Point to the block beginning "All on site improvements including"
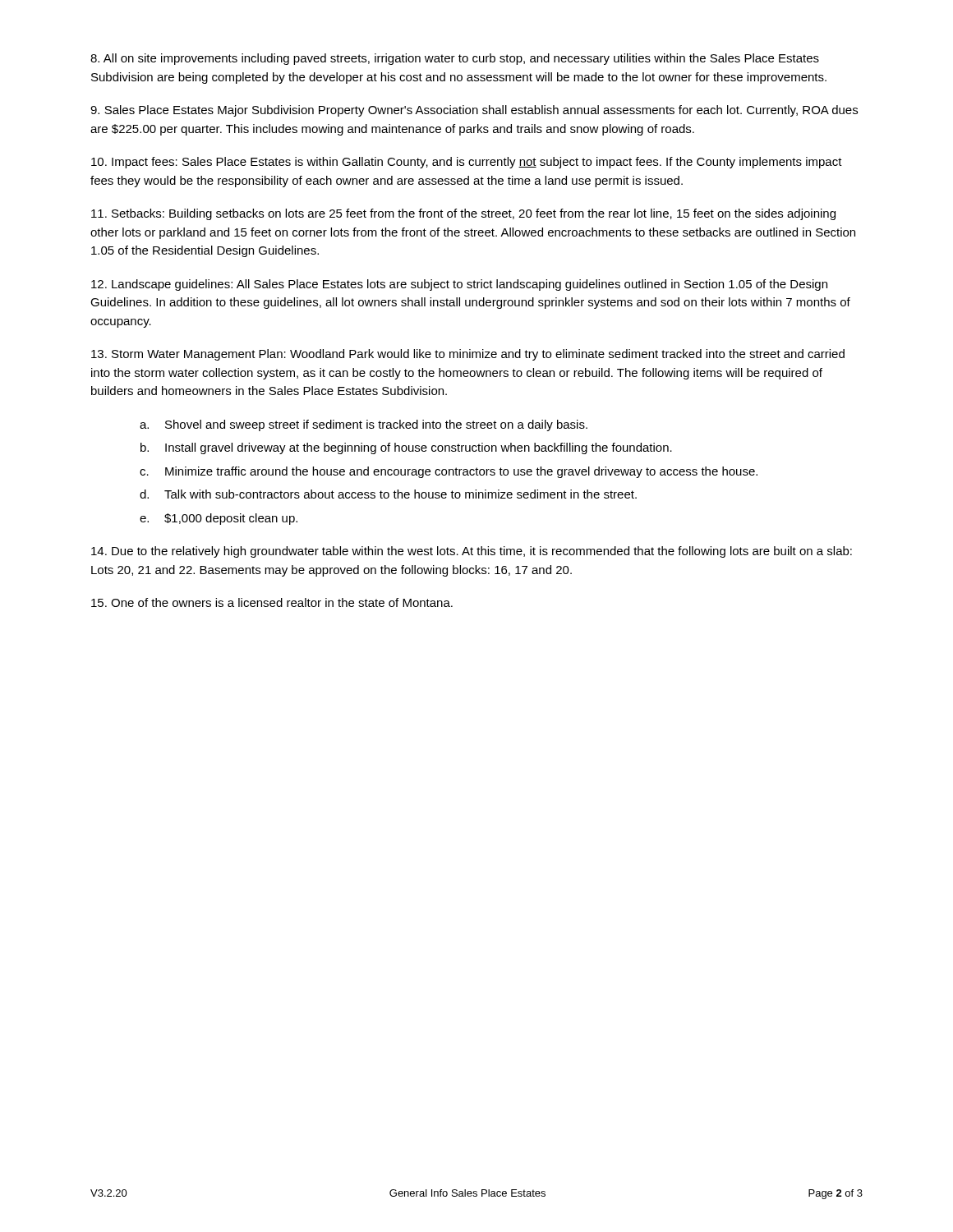Image resolution: width=953 pixels, height=1232 pixels. pyautogui.click(x=459, y=67)
